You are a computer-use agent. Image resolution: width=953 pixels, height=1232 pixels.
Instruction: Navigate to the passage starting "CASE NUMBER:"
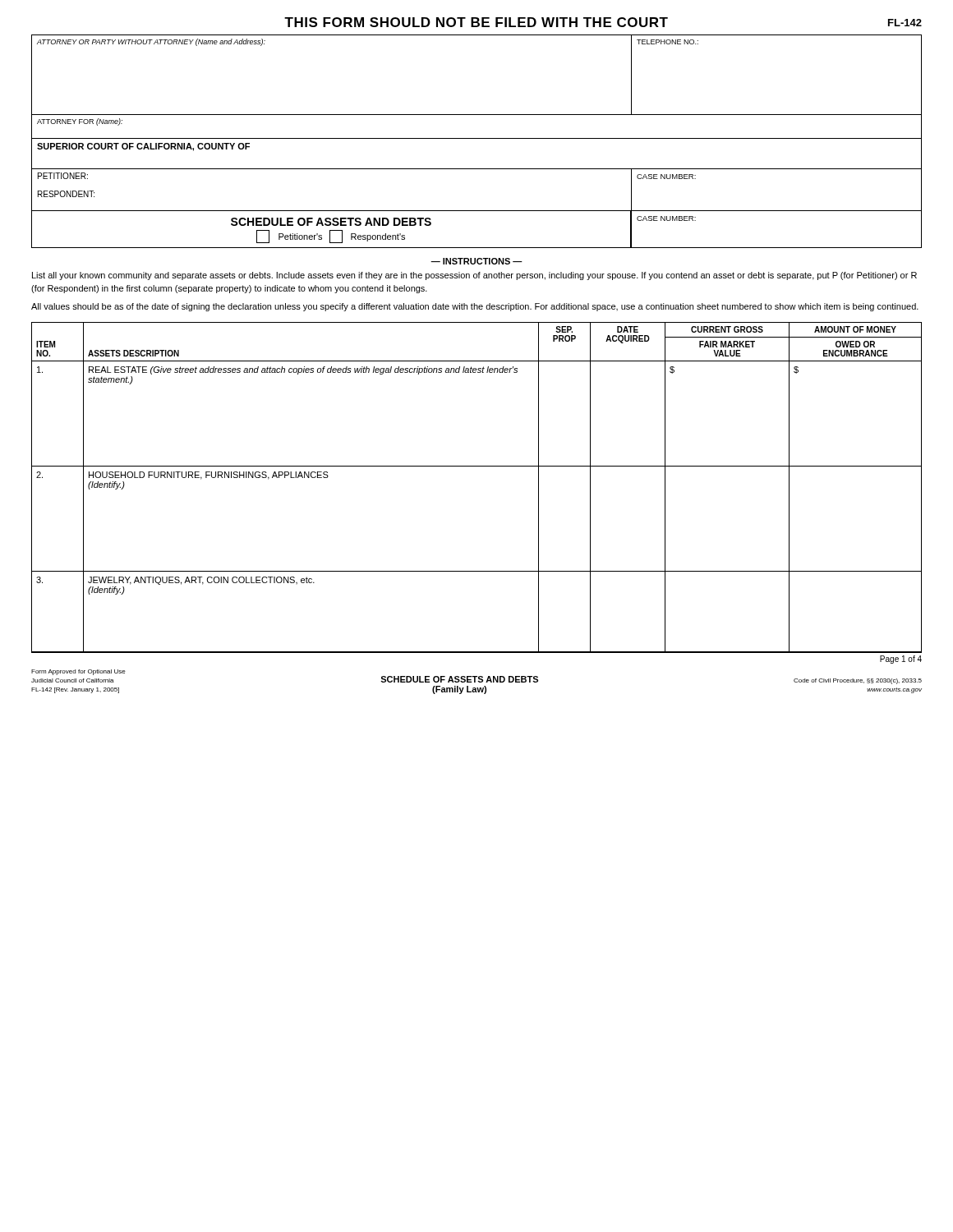coord(776,218)
